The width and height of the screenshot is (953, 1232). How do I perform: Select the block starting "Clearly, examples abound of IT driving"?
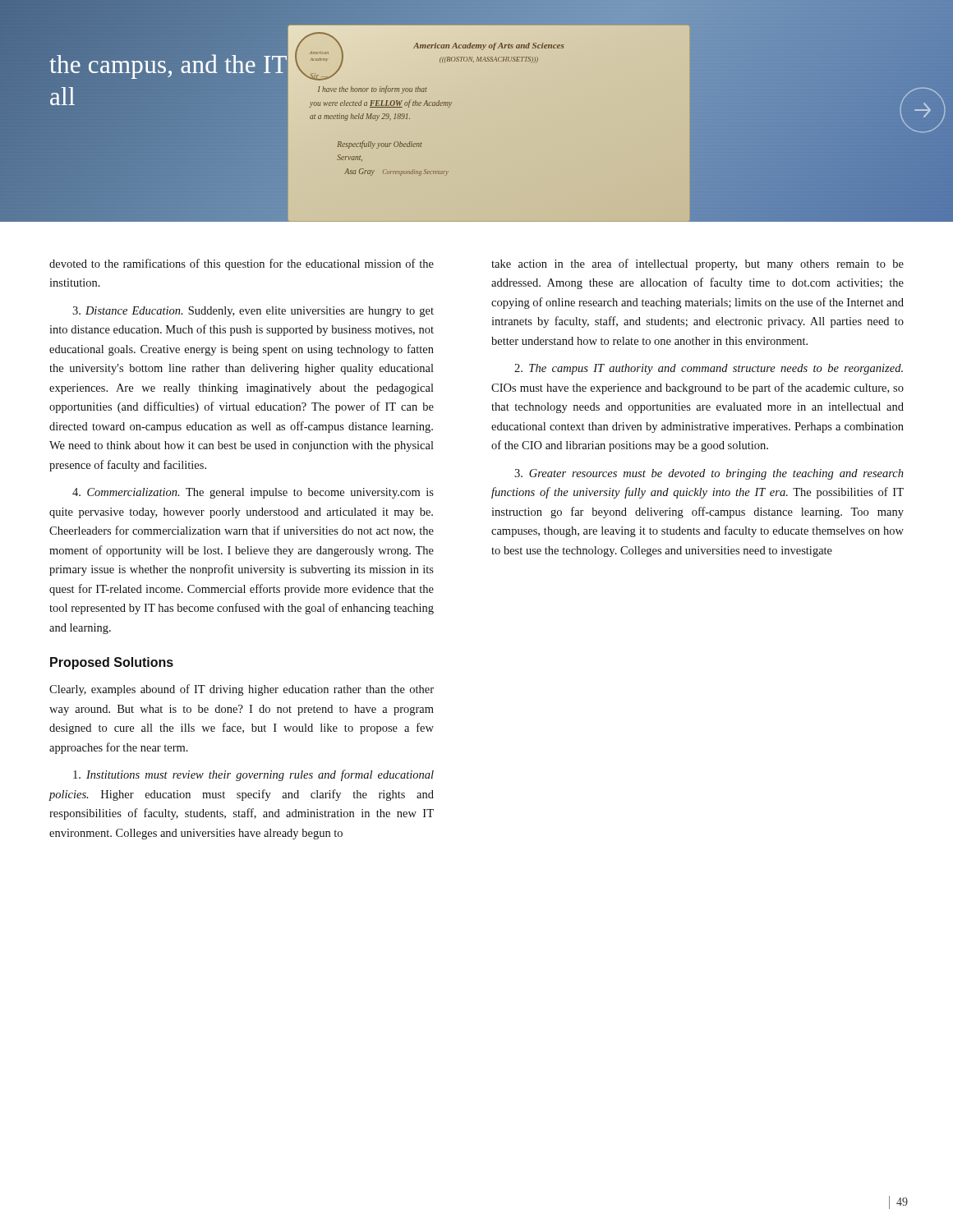click(242, 718)
